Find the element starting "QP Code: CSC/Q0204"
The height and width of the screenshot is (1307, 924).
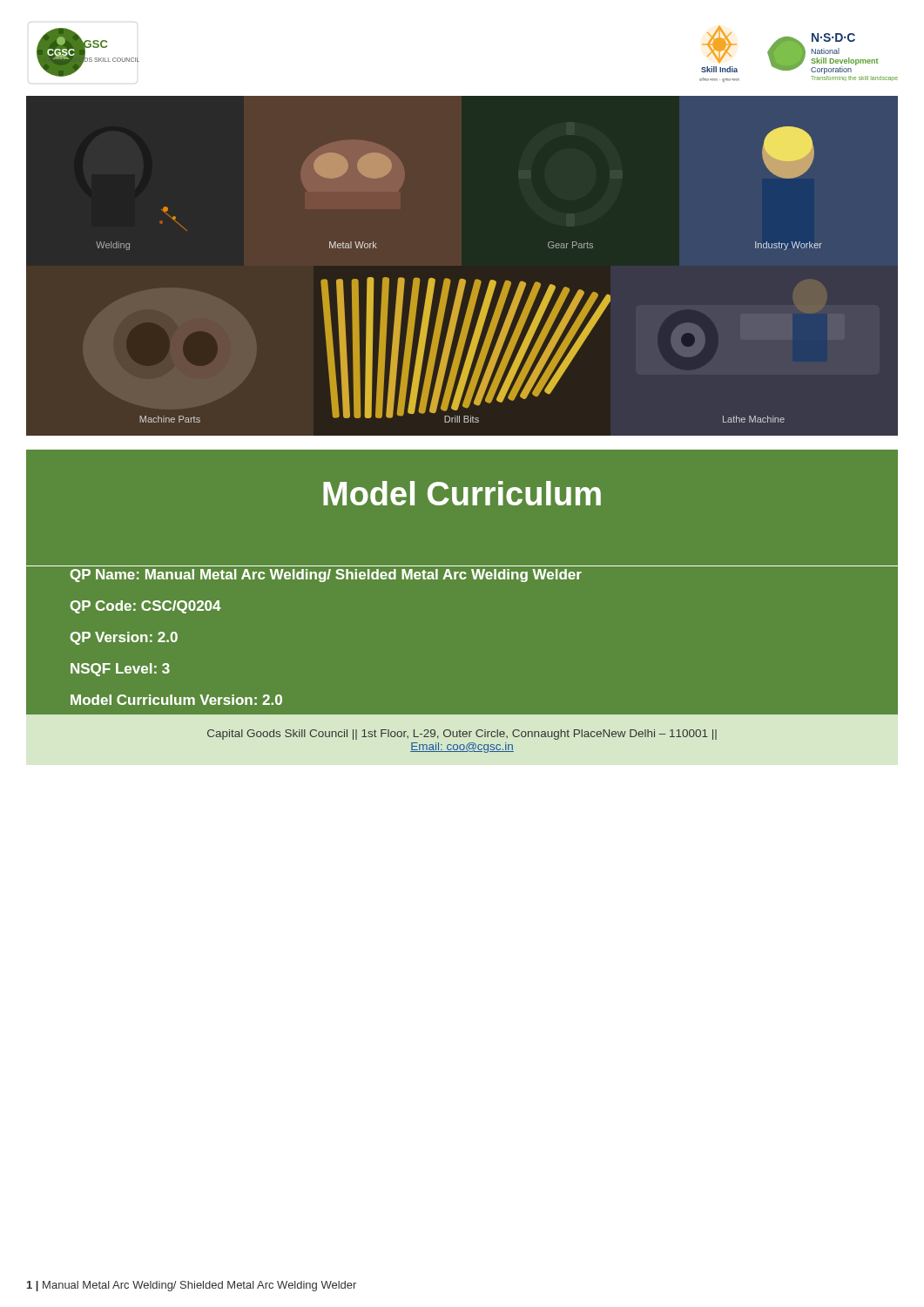click(x=145, y=606)
